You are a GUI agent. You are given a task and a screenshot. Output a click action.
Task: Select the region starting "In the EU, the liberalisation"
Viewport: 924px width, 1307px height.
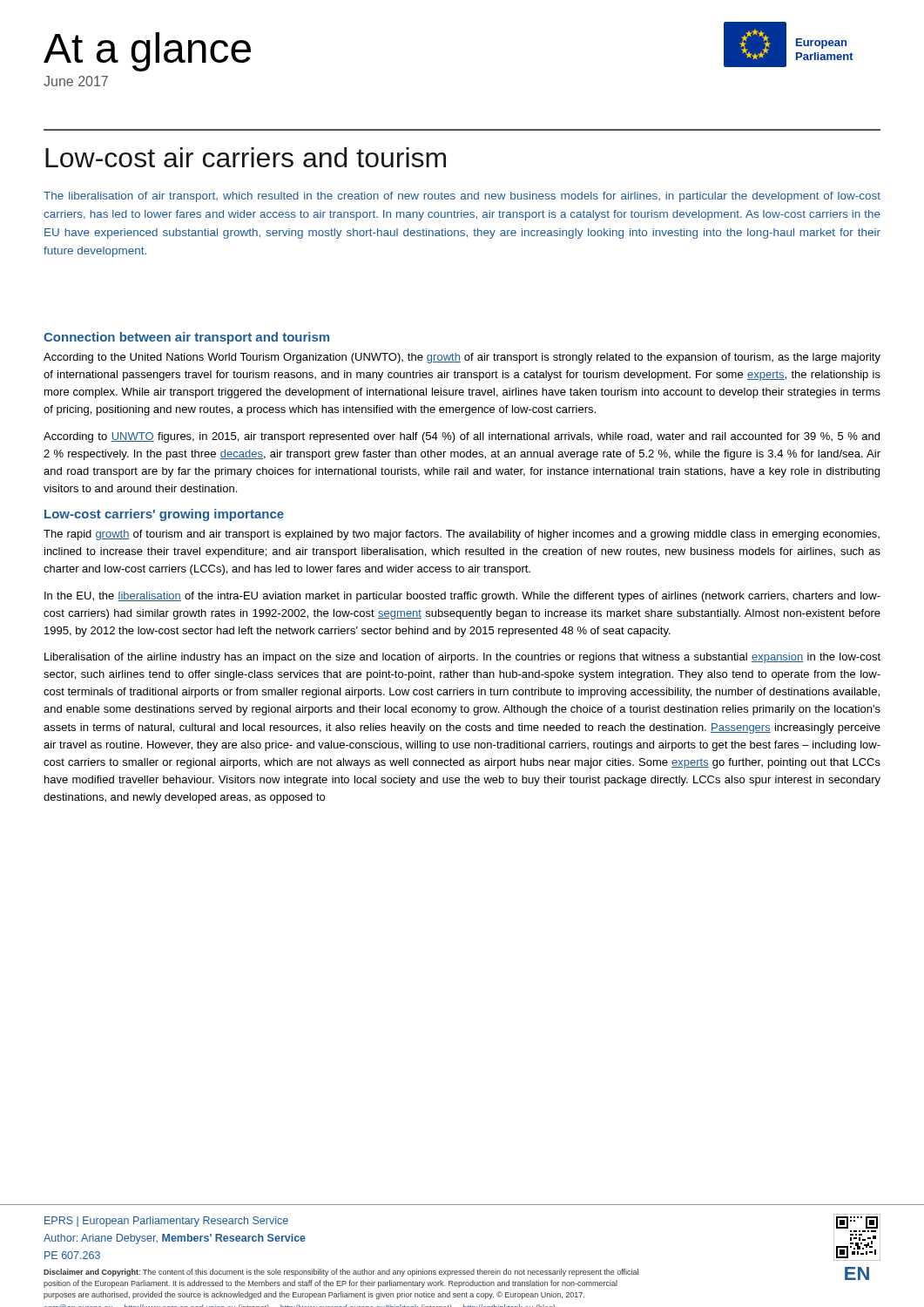click(x=462, y=613)
